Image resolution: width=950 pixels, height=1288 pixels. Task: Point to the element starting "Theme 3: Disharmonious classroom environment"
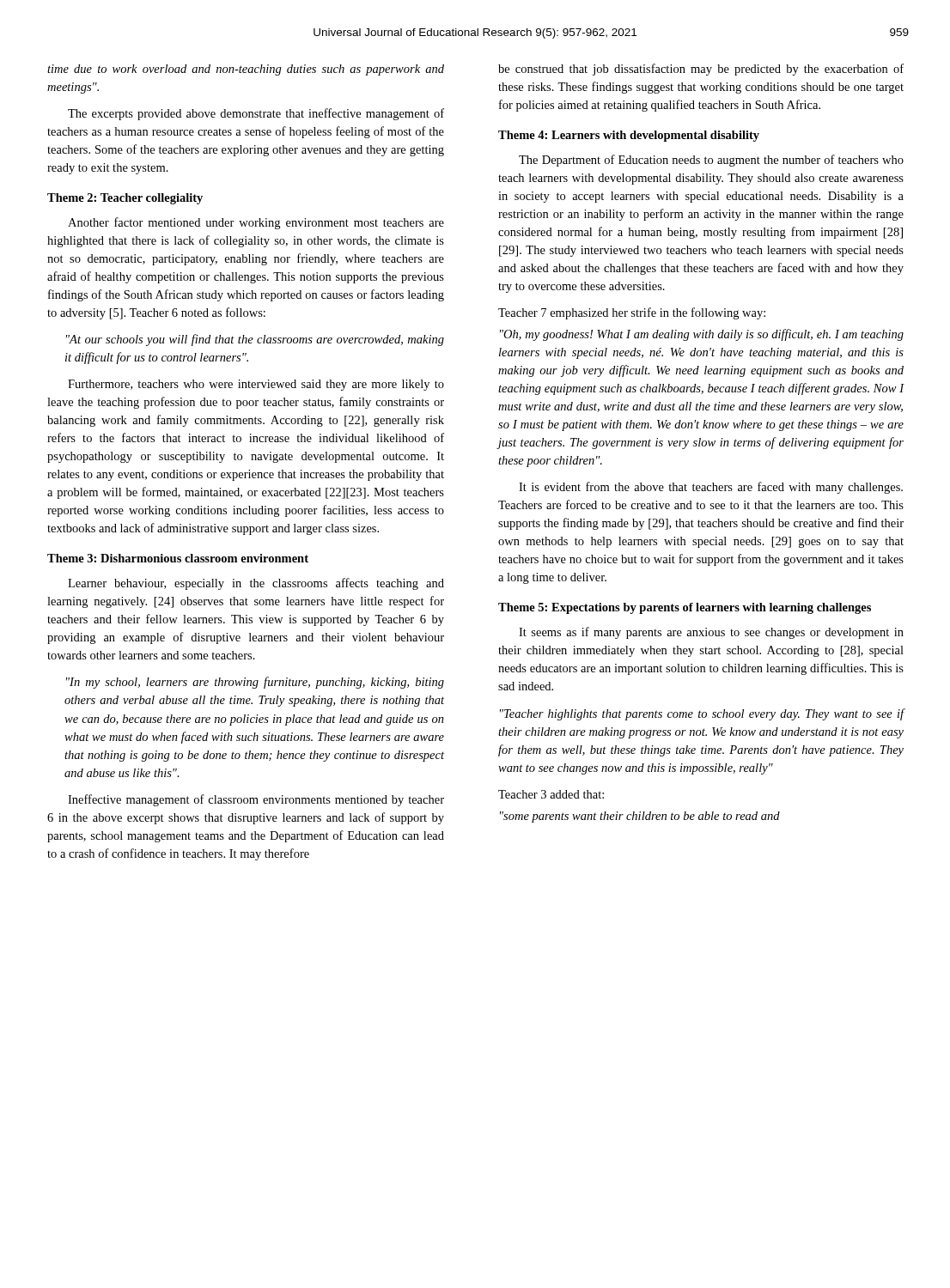click(178, 558)
